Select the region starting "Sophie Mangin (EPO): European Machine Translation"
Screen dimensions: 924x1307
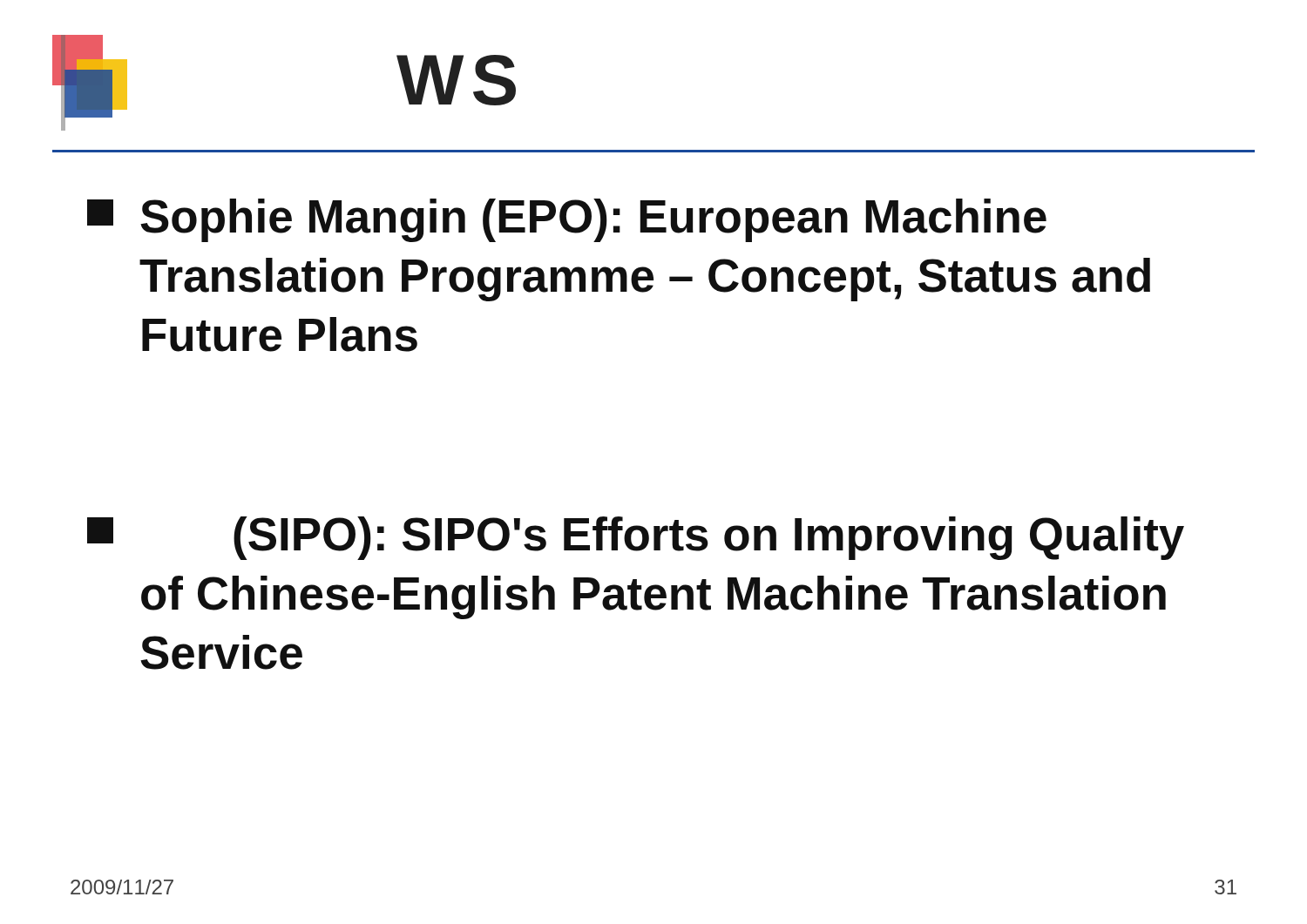coord(662,276)
